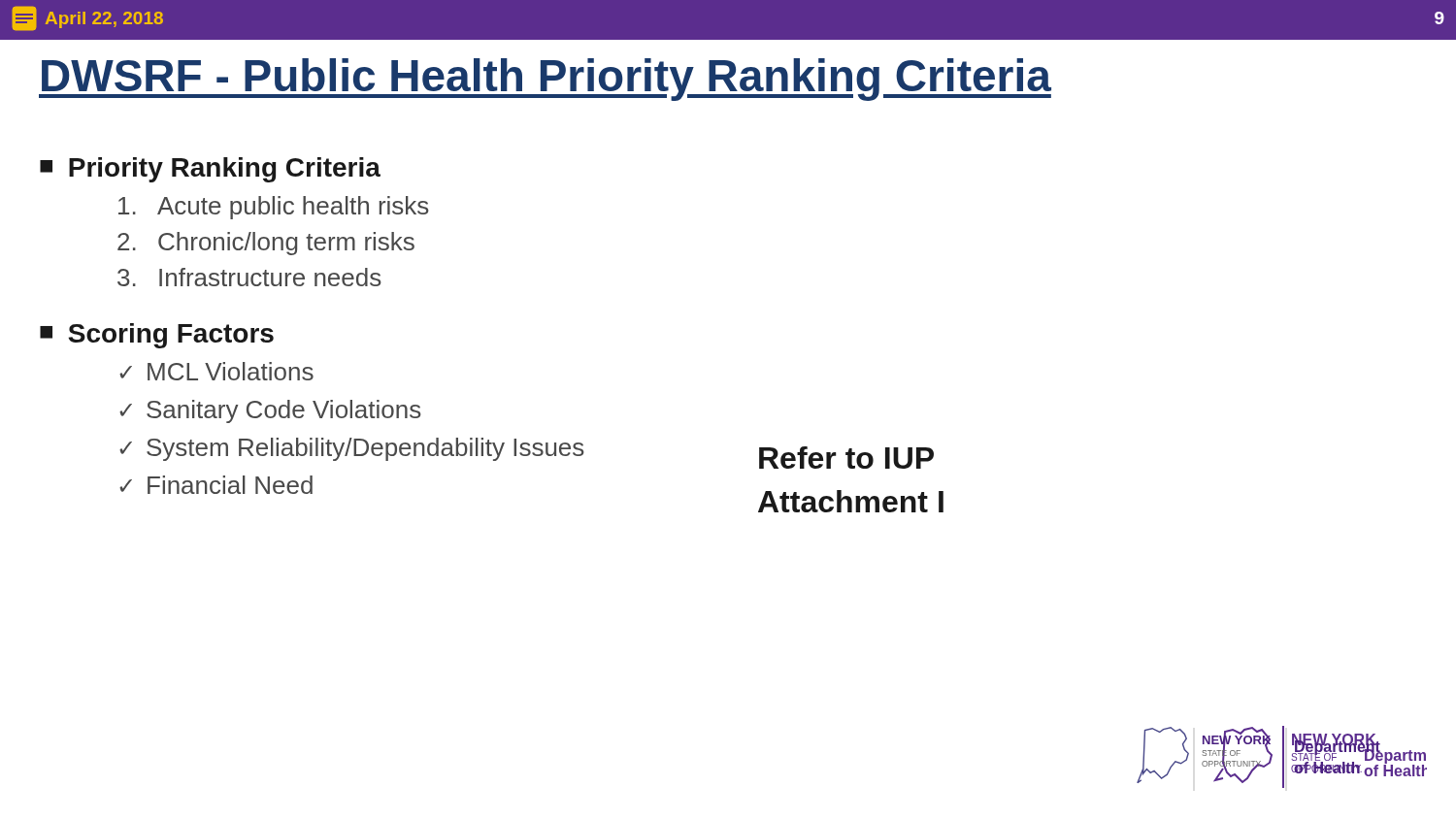Point to the text starting "Acute public health risks"
Image resolution: width=1456 pixels, height=819 pixels.
coord(273,206)
